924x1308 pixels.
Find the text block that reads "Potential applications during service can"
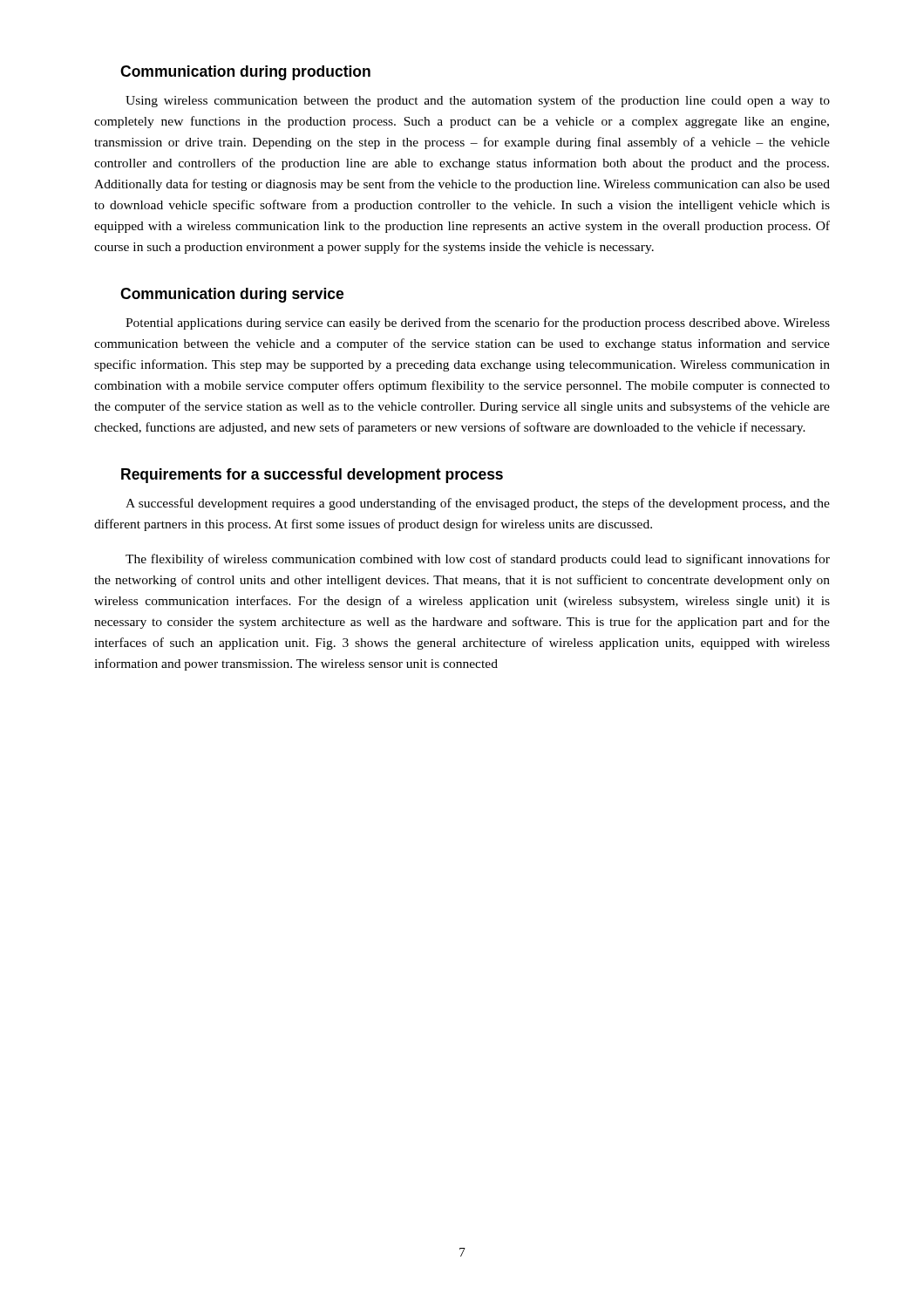(462, 375)
